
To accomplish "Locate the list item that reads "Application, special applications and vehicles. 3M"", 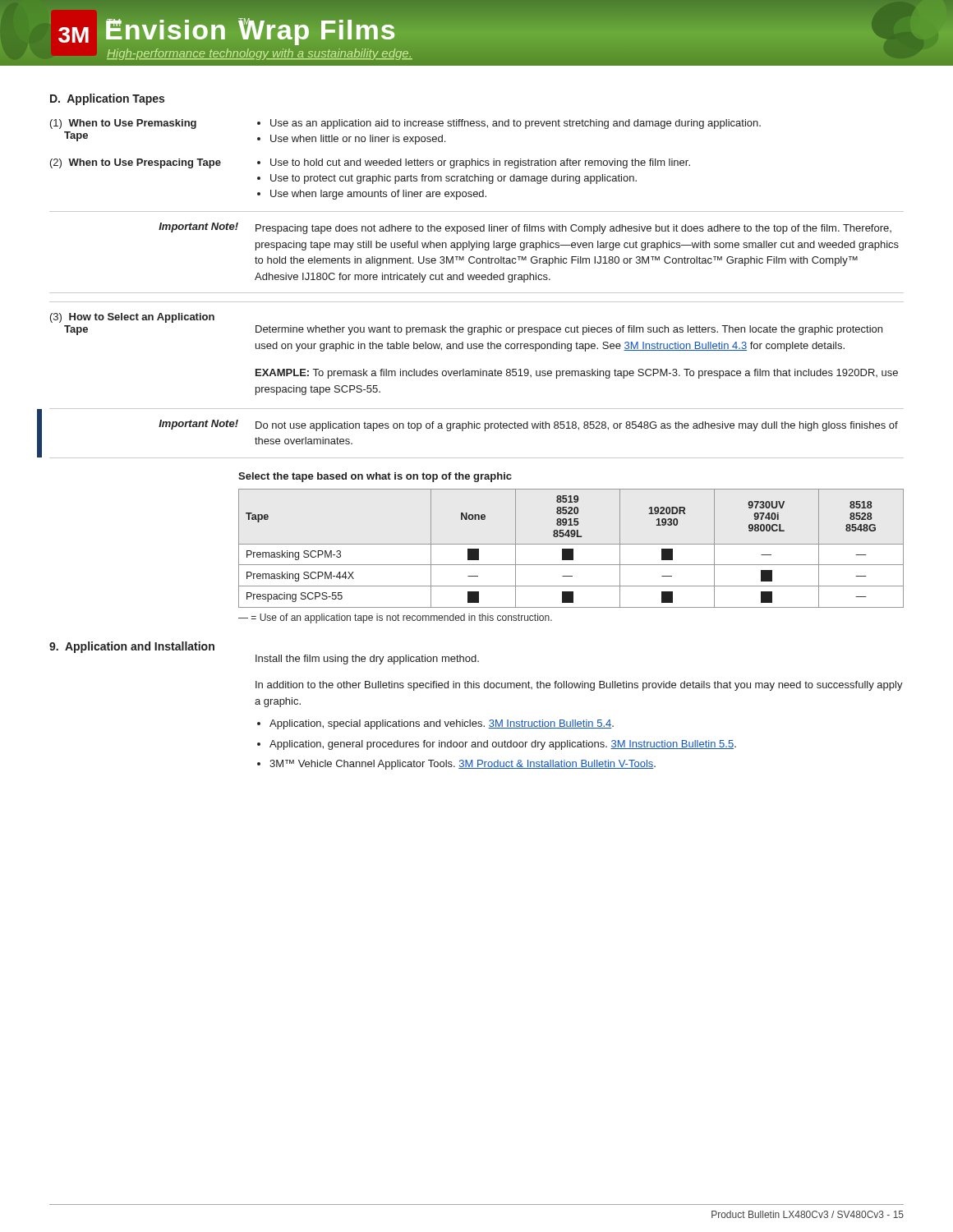I will 442,723.
